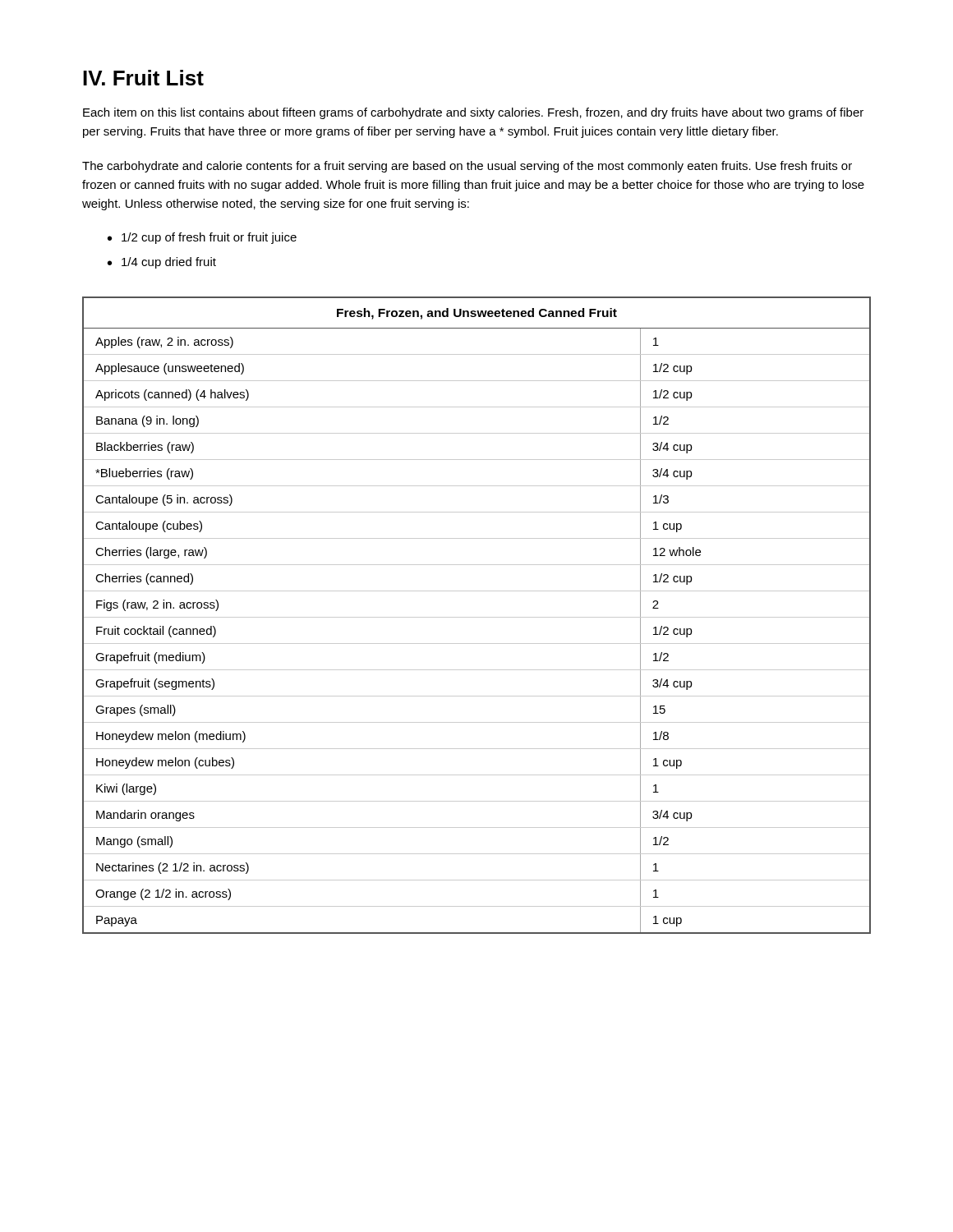Navigate to the text block starting "• 1/4 cup dried fruit"
Image resolution: width=953 pixels, height=1232 pixels.
[x=161, y=263]
